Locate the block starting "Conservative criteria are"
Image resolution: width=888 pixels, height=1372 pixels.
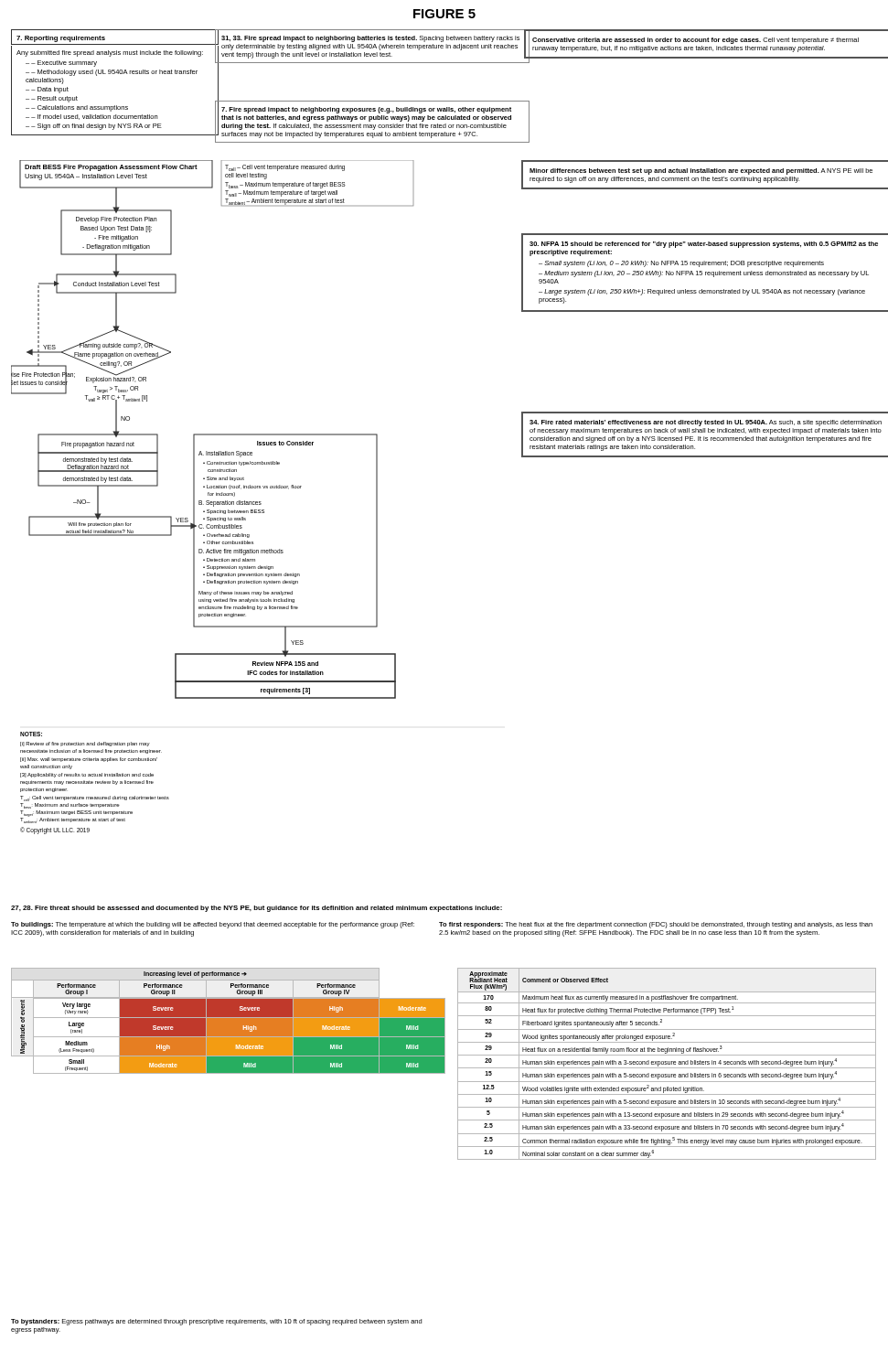696,44
